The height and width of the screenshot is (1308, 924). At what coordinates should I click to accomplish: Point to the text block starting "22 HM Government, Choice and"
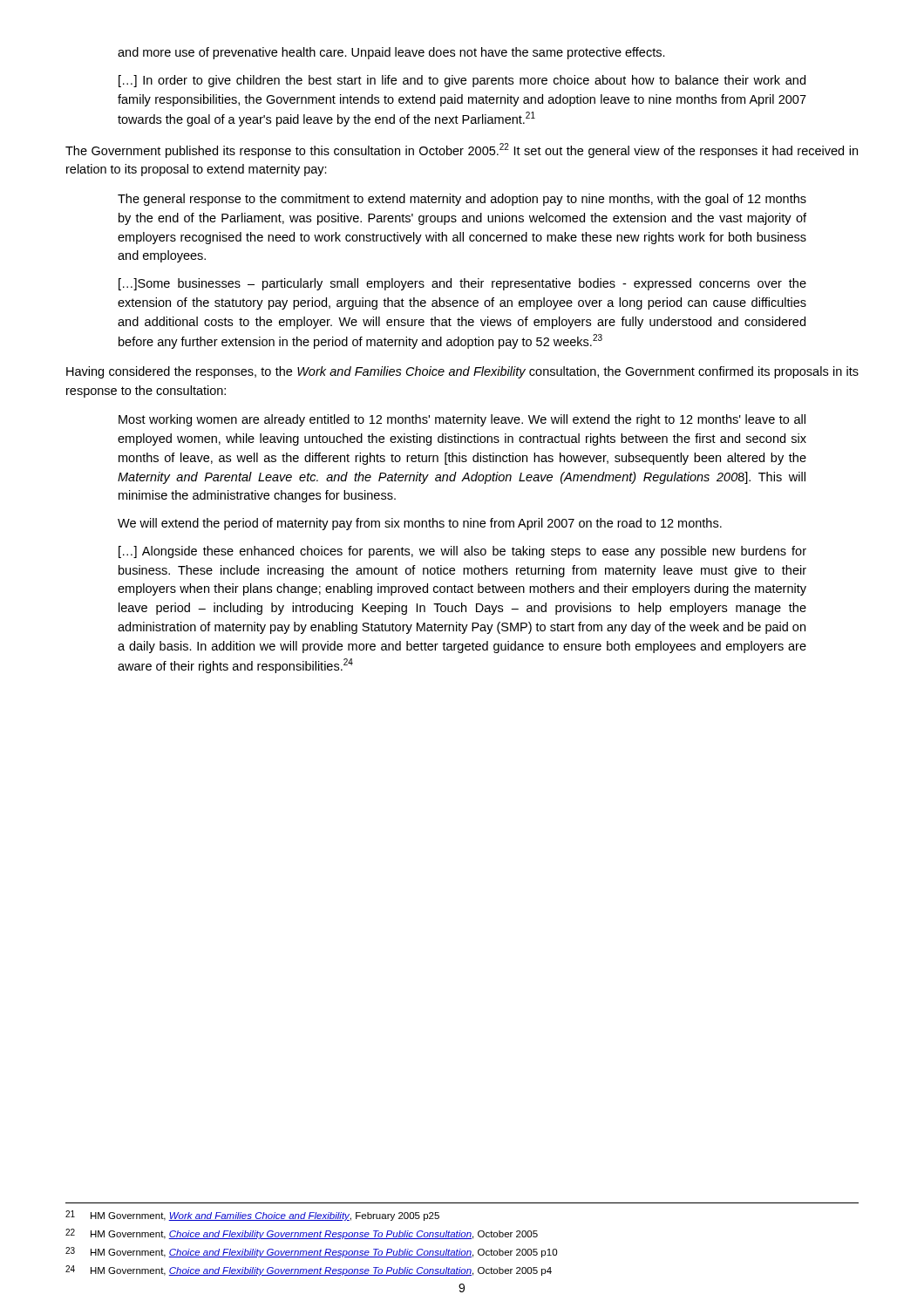462,1235
